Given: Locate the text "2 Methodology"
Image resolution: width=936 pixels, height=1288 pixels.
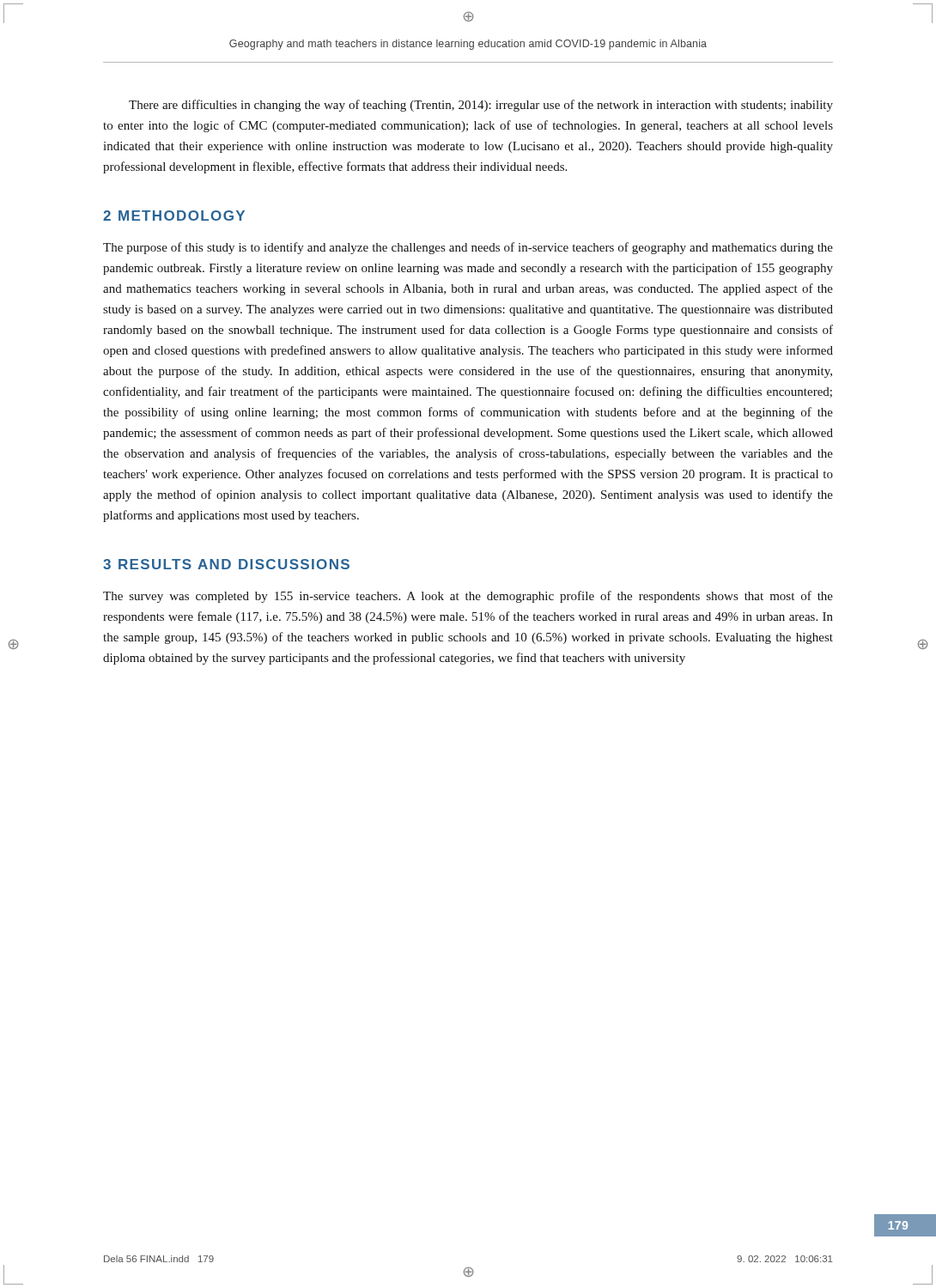Looking at the screenshot, I should [x=174, y=216].
